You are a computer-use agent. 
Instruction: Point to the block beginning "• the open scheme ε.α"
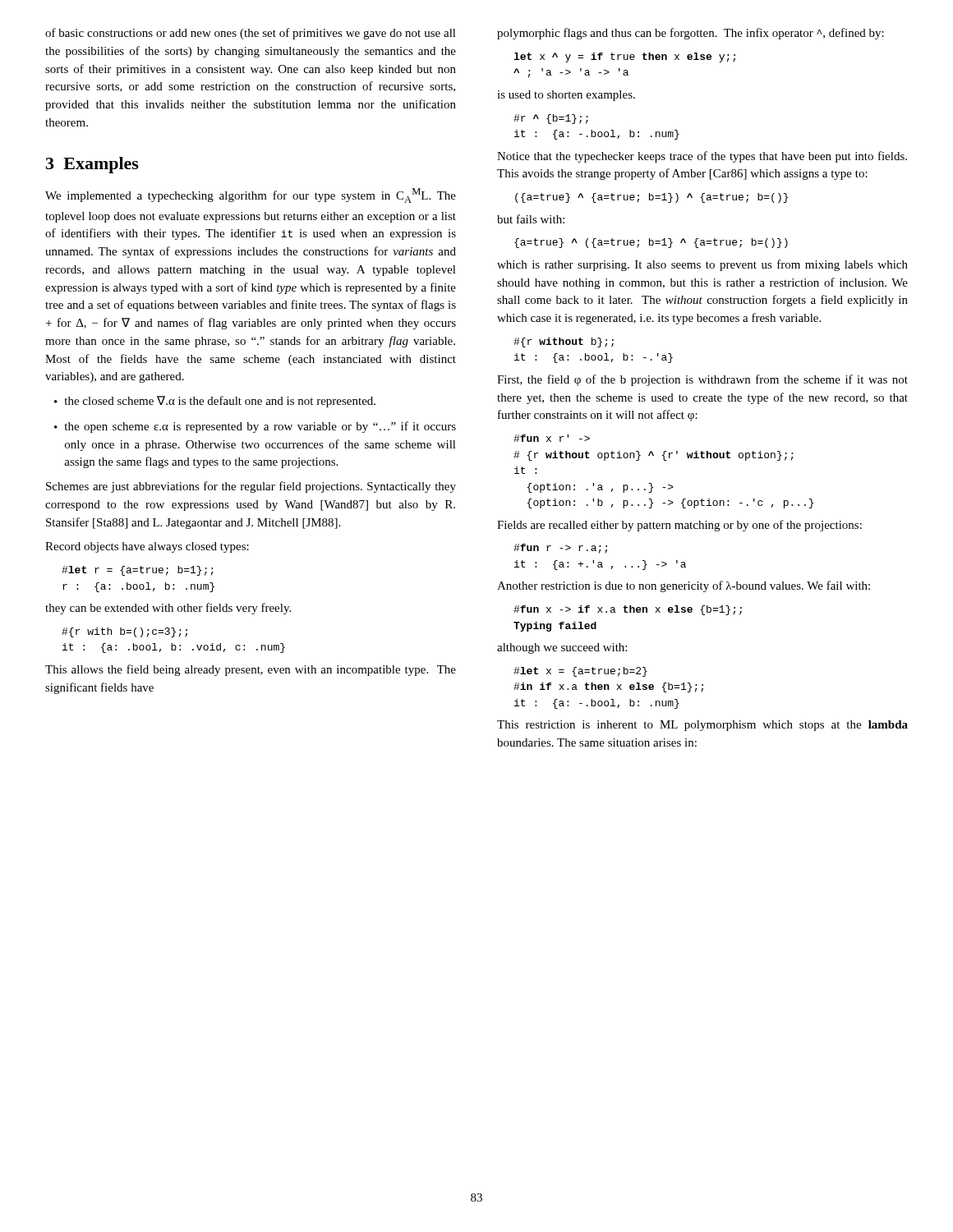pyautogui.click(x=255, y=445)
